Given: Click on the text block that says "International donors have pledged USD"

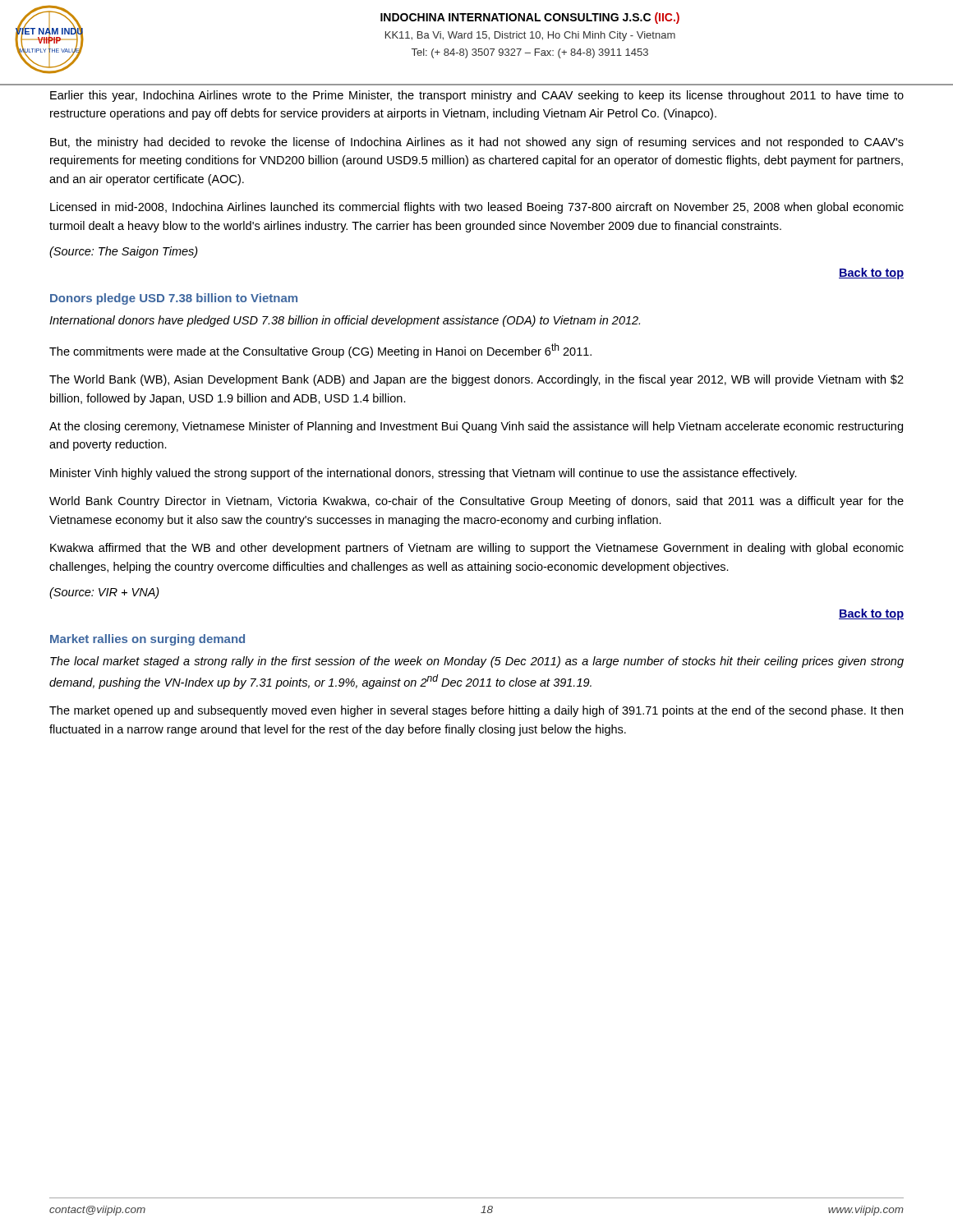Looking at the screenshot, I should pos(346,321).
